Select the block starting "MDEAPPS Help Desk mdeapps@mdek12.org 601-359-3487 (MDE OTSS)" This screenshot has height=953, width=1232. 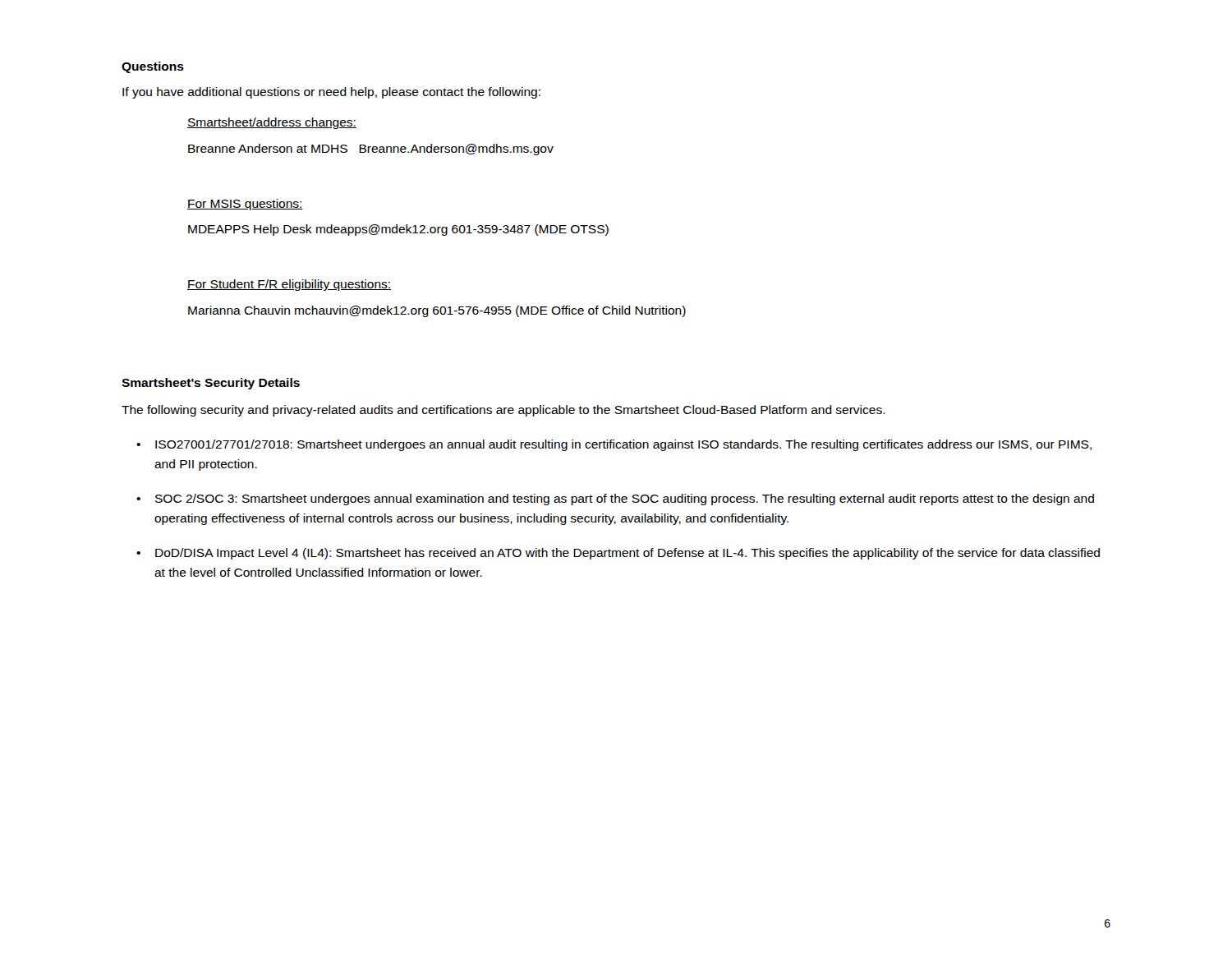click(x=398, y=229)
